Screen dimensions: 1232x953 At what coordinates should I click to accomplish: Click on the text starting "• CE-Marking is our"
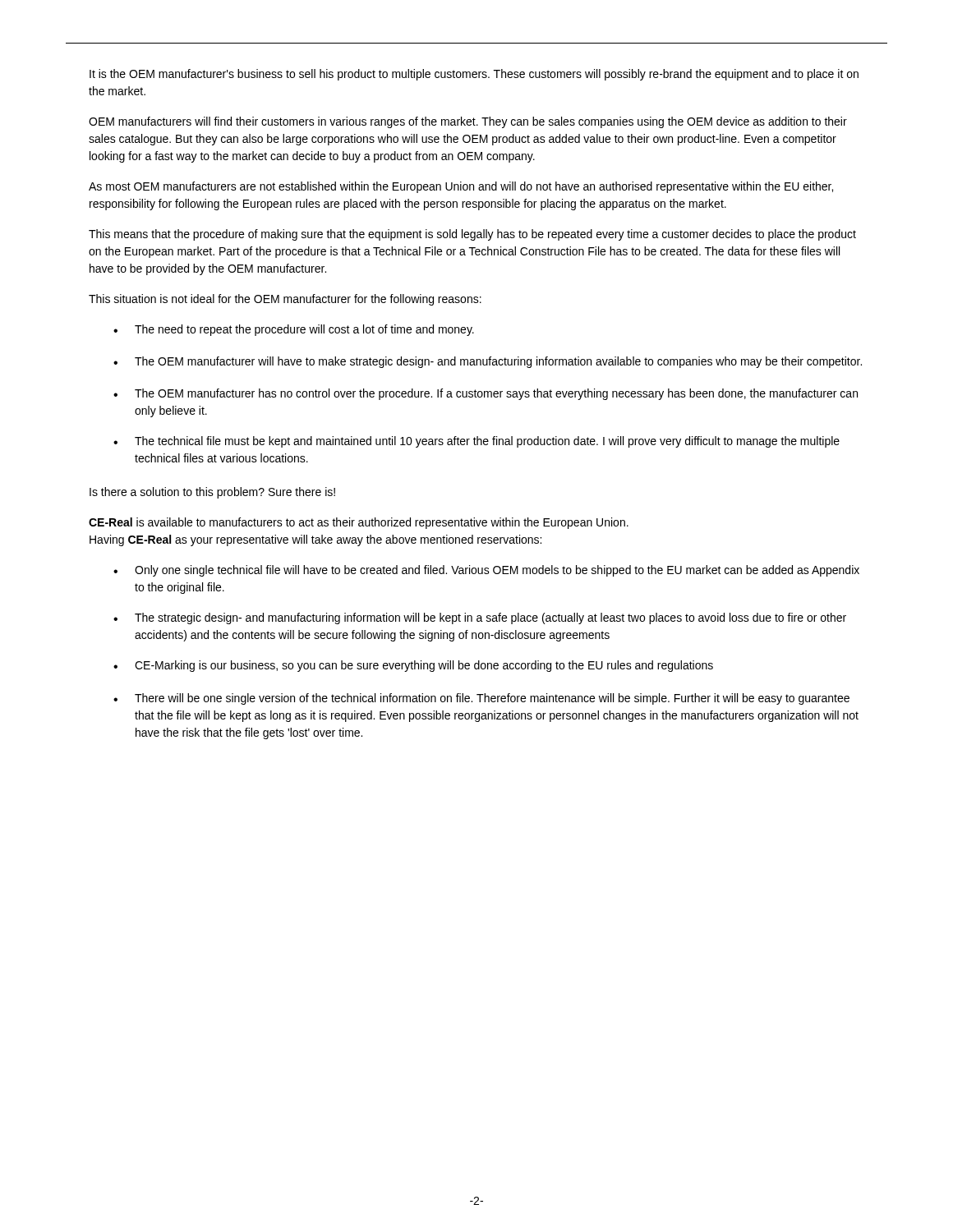(x=489, y=667)
